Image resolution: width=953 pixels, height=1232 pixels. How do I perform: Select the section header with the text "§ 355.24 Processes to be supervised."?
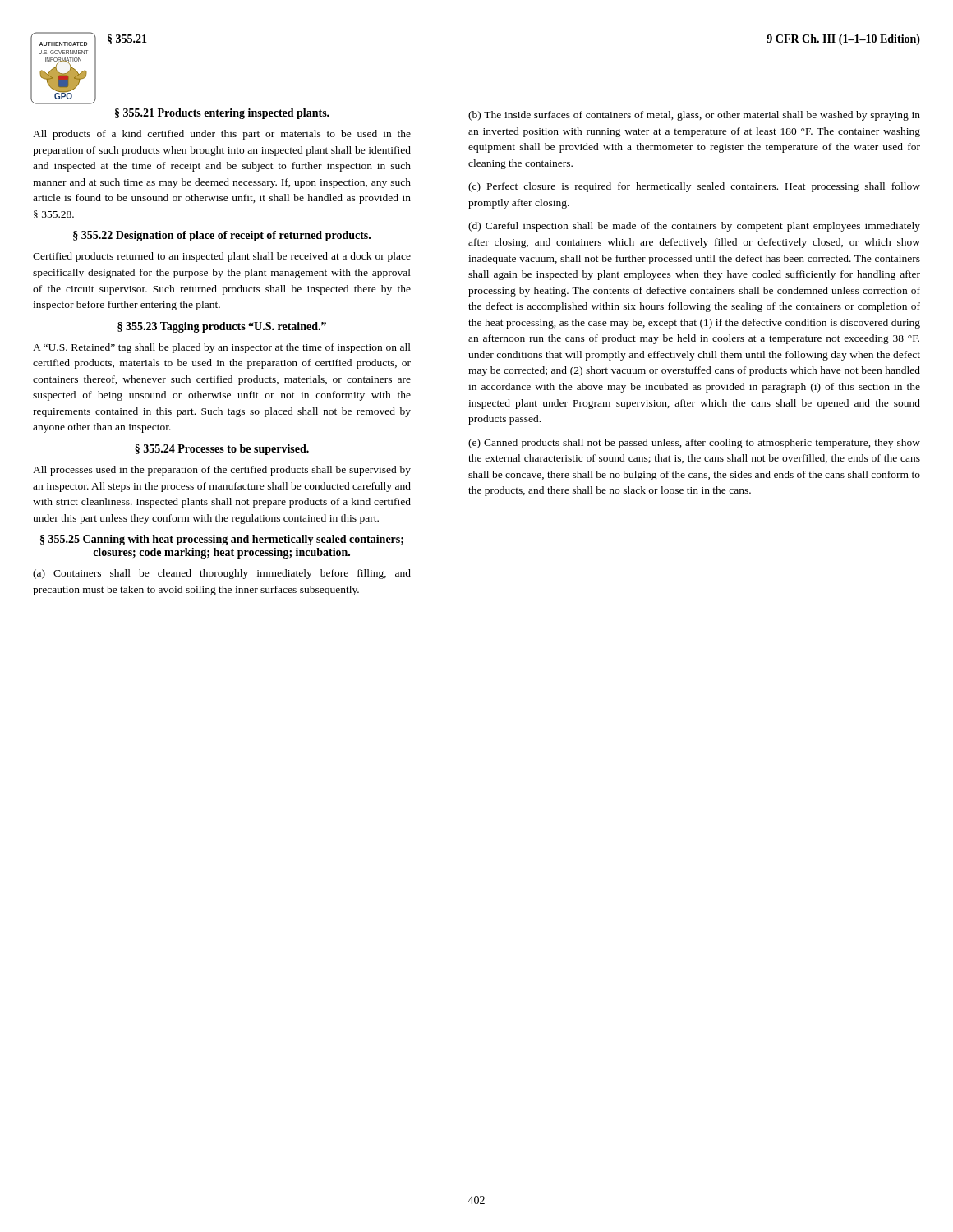coord(222,449)
